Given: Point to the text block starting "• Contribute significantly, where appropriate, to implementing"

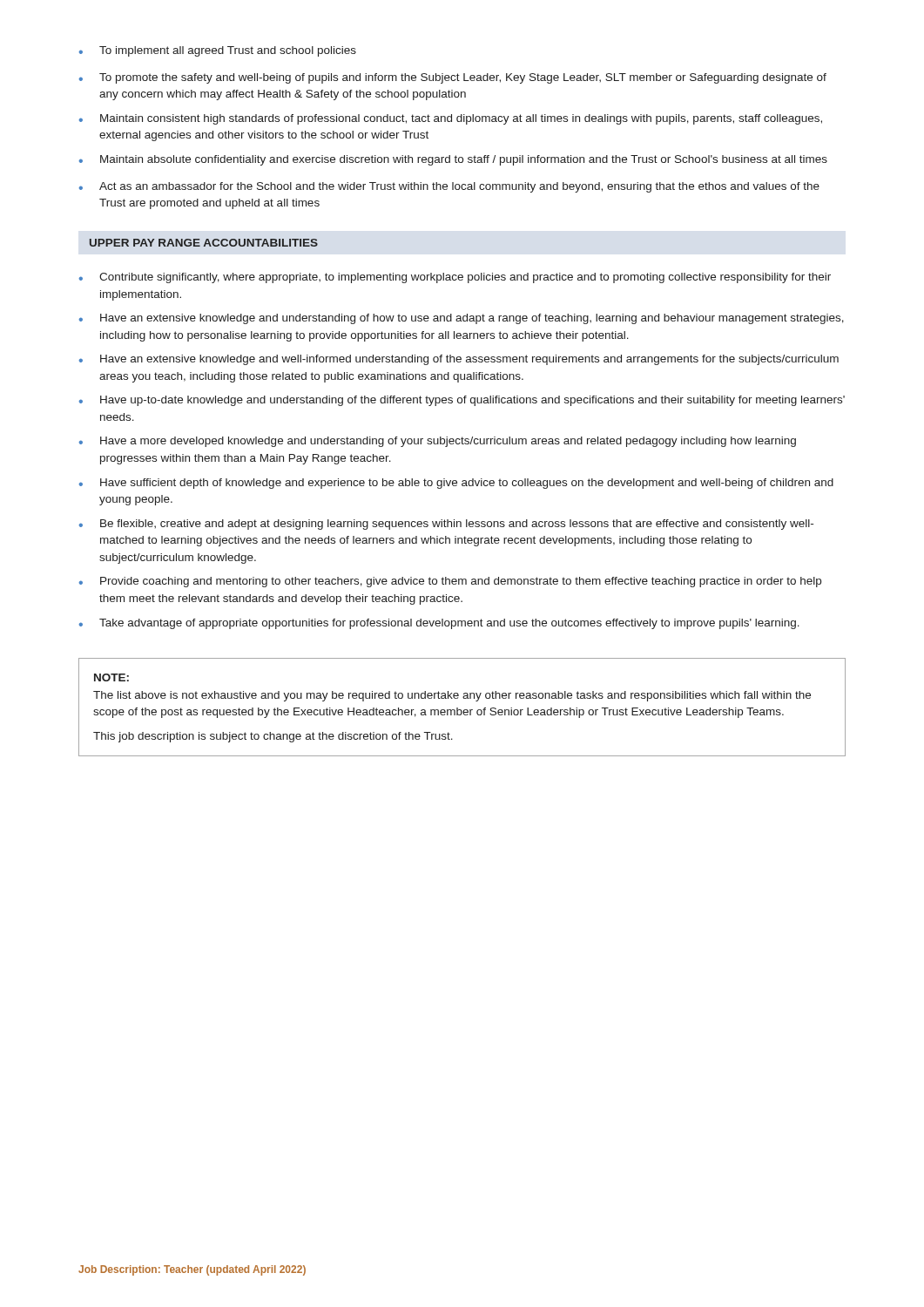Looking at the screenshot, I should click(x=462, y=285).
